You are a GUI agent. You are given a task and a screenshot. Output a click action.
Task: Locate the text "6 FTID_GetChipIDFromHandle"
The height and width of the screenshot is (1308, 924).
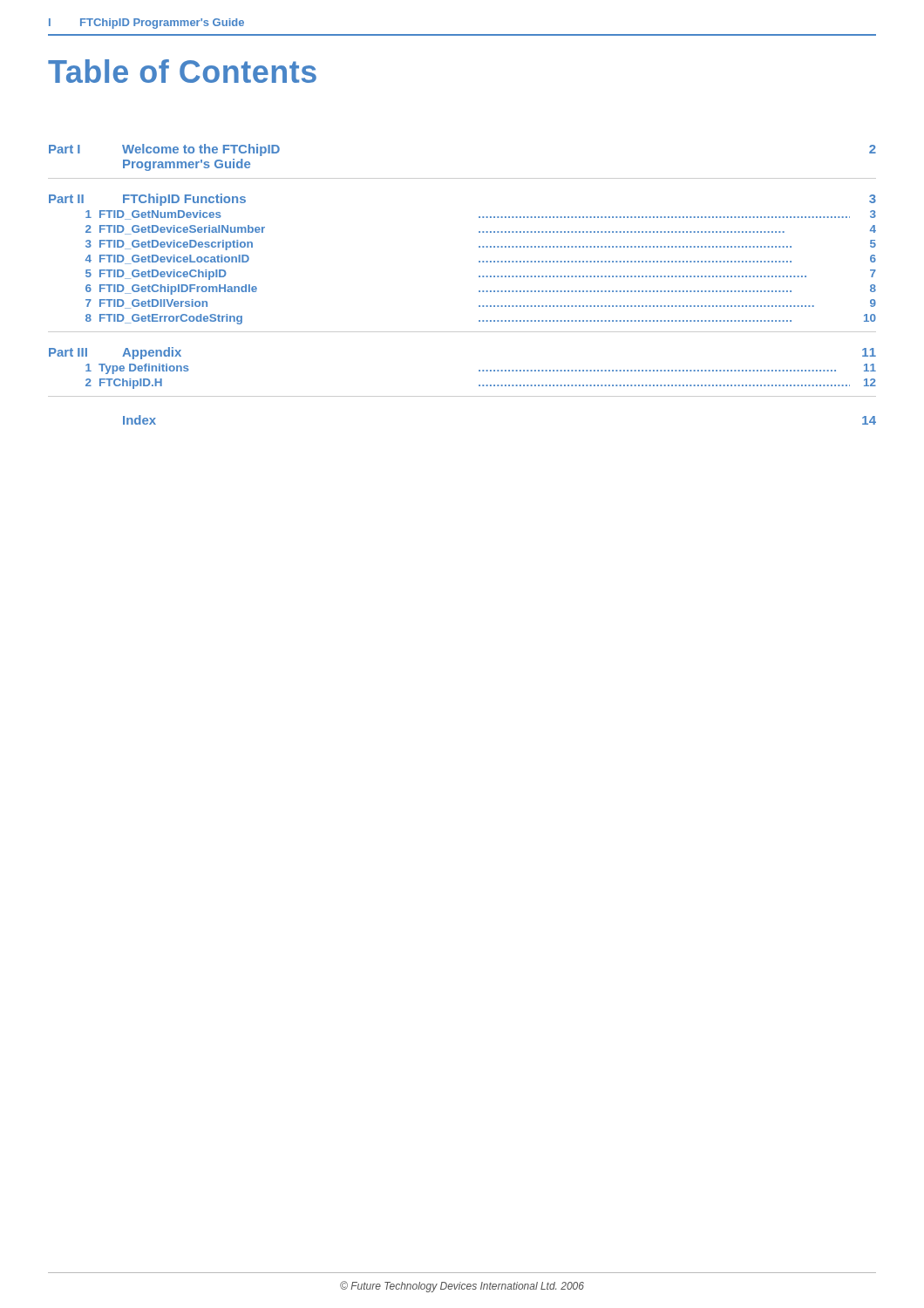(471, 288)
